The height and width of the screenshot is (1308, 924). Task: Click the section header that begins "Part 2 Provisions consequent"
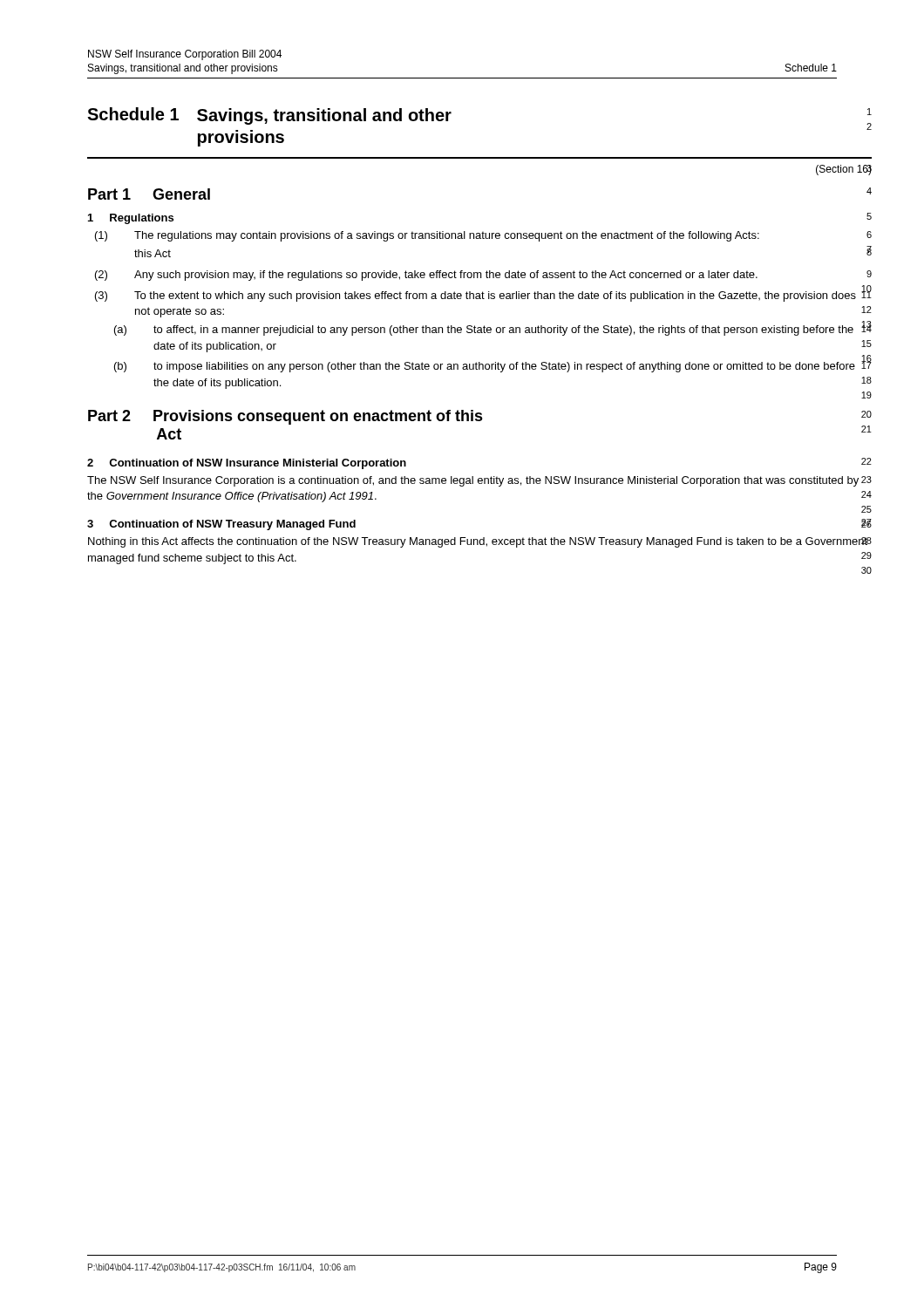[479, 425]
